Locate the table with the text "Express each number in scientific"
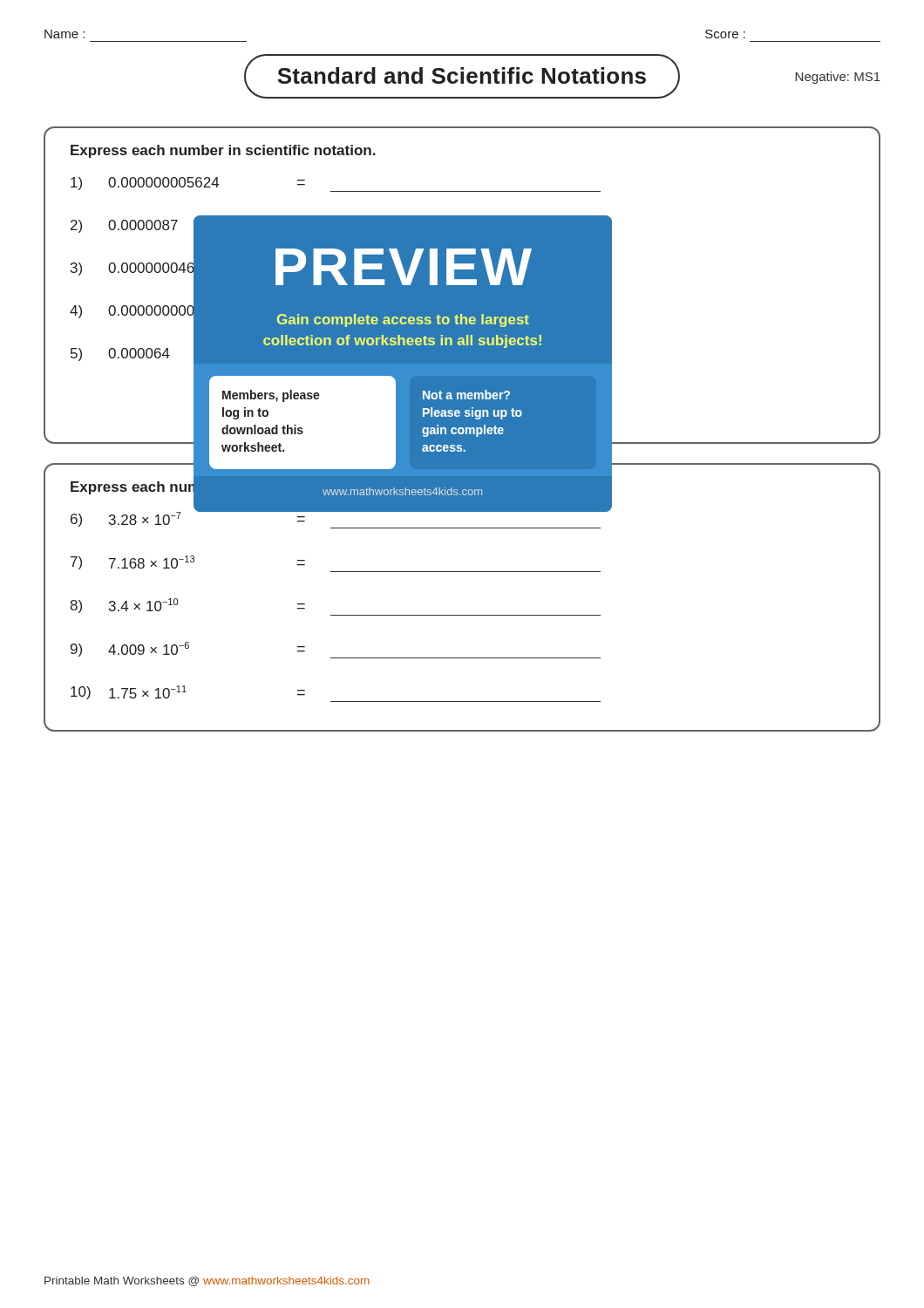Image resolution: width=924 pixels, height=1308 pixels. [x=462, y=285]
